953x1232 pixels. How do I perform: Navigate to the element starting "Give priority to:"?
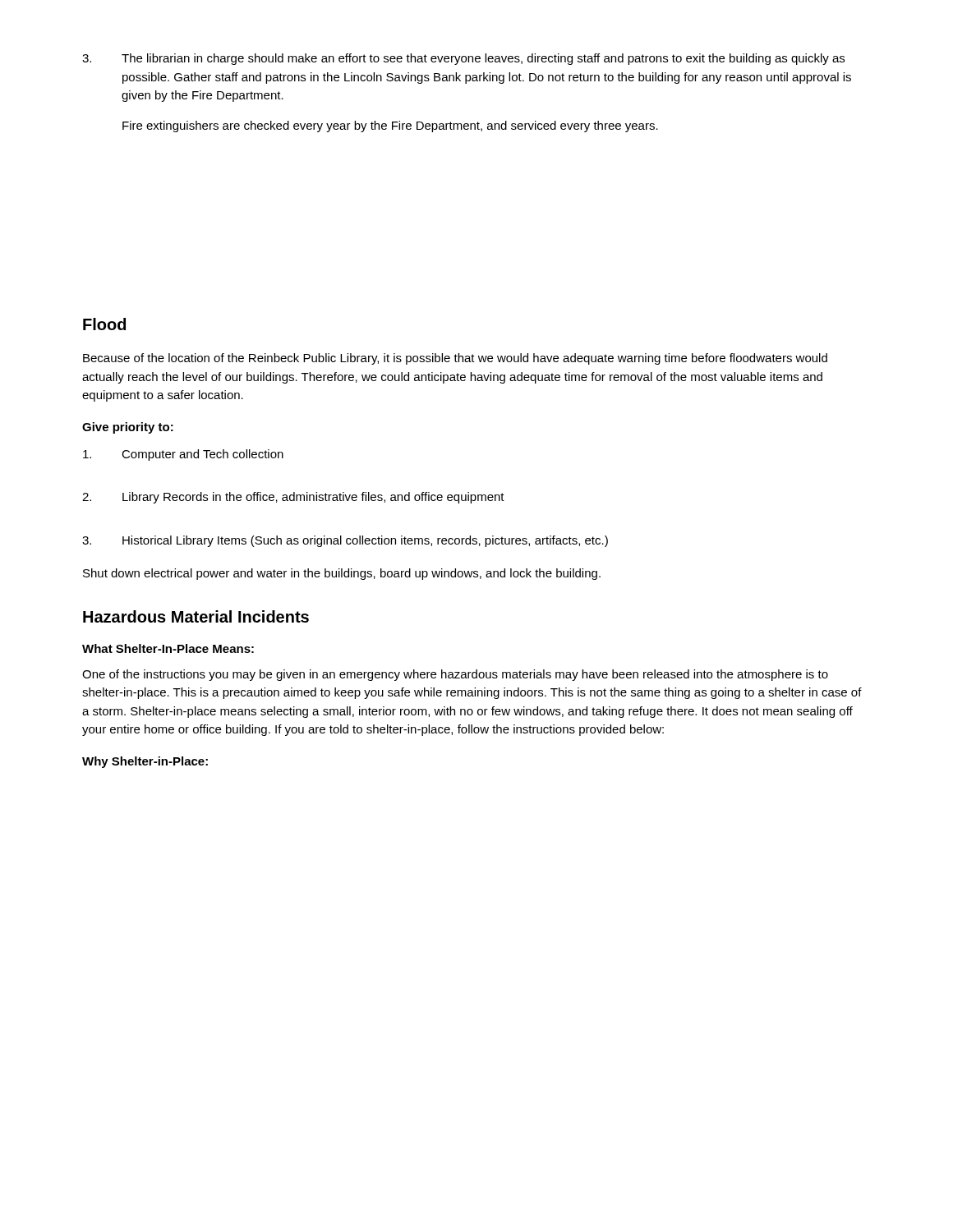pyautogui.click(x=128, y=426)
